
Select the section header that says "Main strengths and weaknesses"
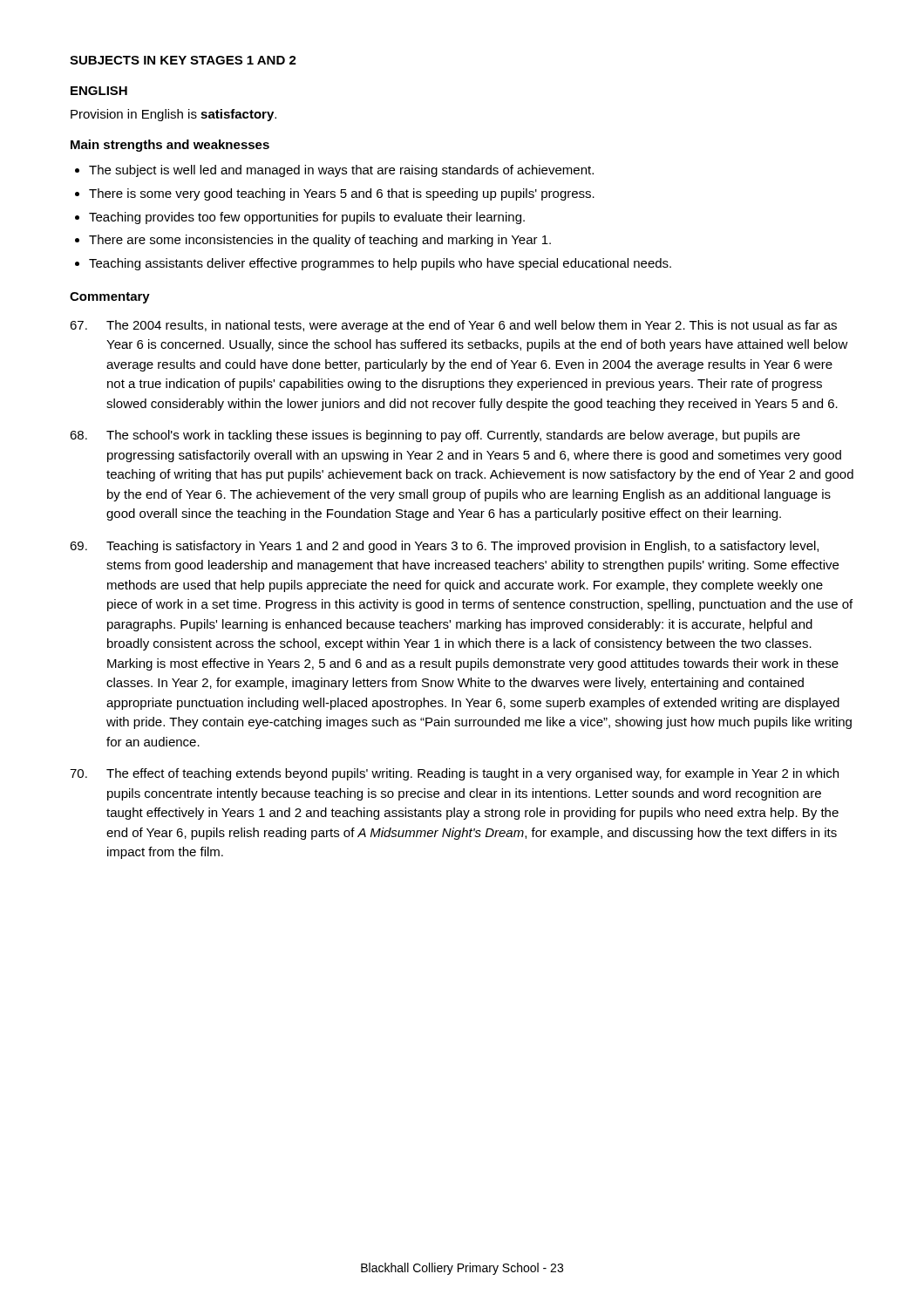[x=170, y=144]
